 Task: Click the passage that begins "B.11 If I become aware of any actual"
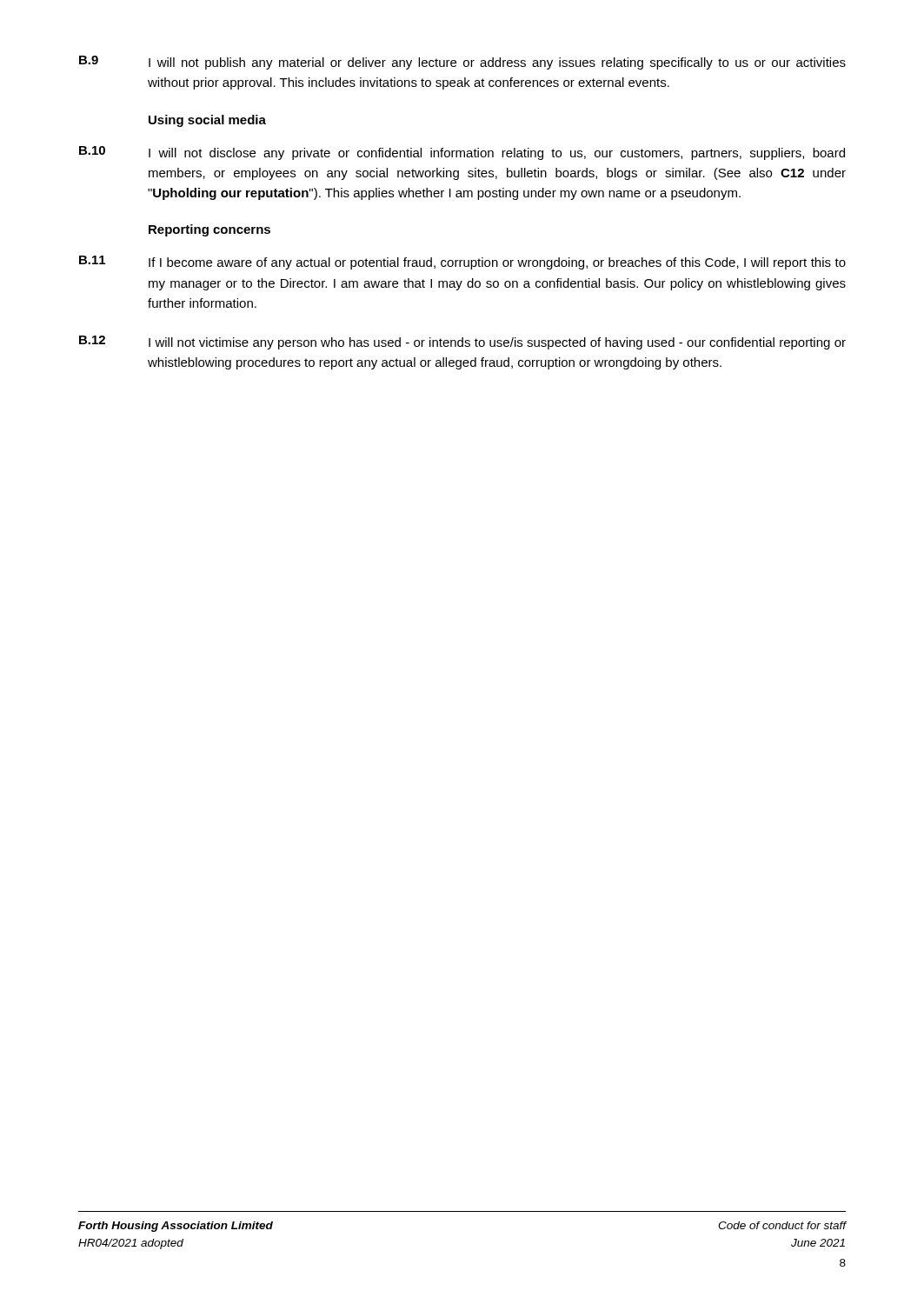click(x=462, y=283)
